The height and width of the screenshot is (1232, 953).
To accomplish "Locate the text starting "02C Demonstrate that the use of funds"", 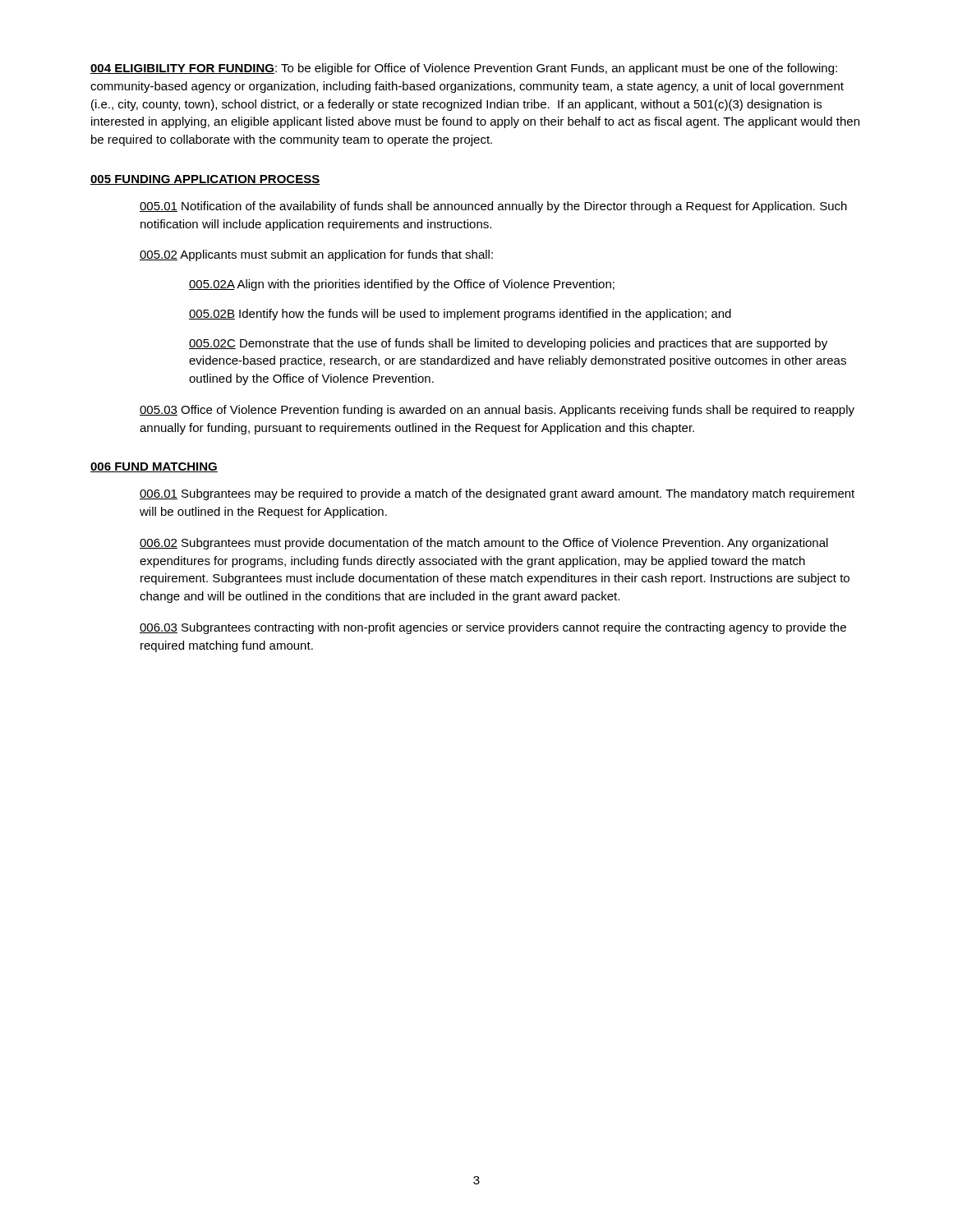I will 518,360.
